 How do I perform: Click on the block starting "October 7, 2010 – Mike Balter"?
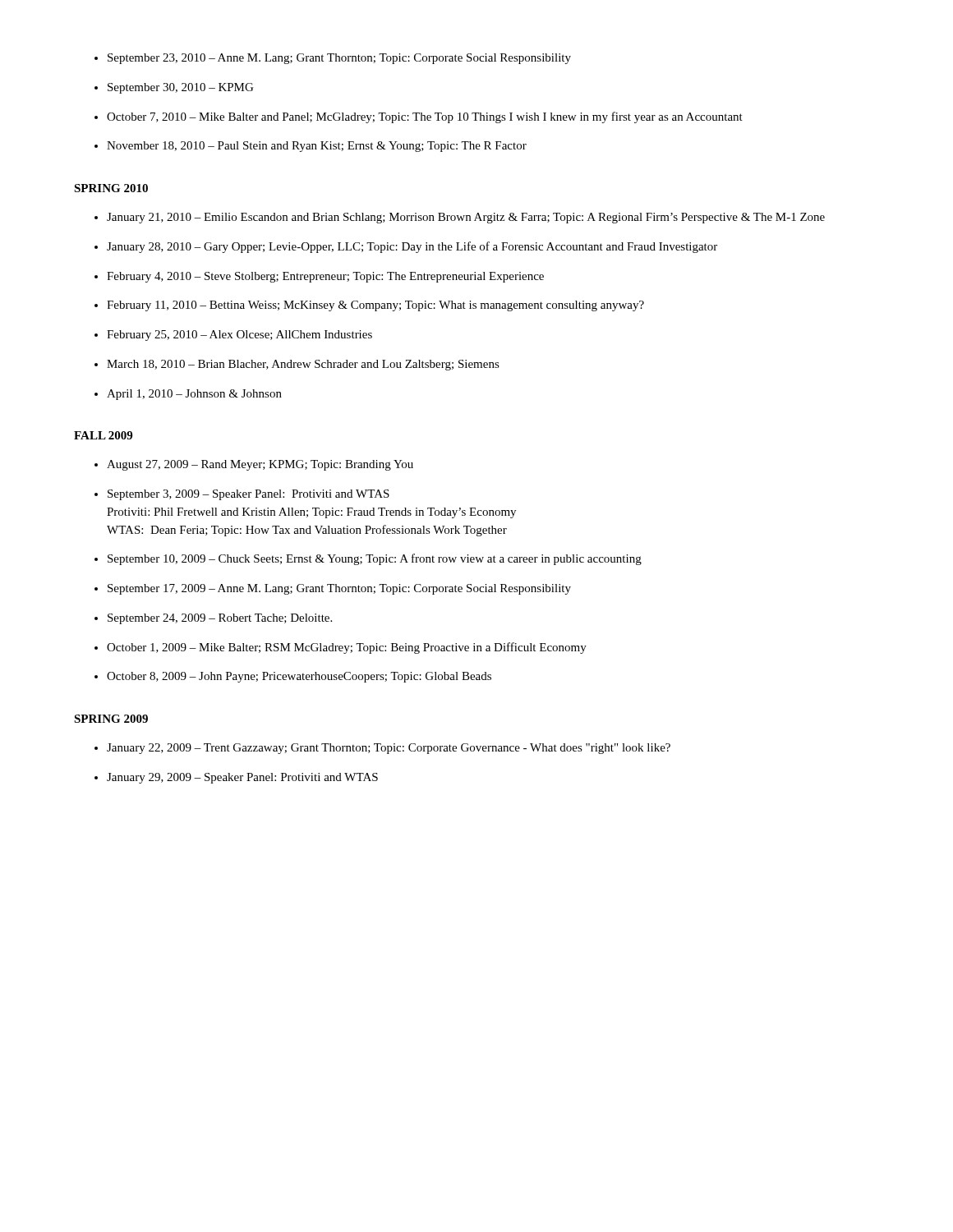(x=425, y=116)
